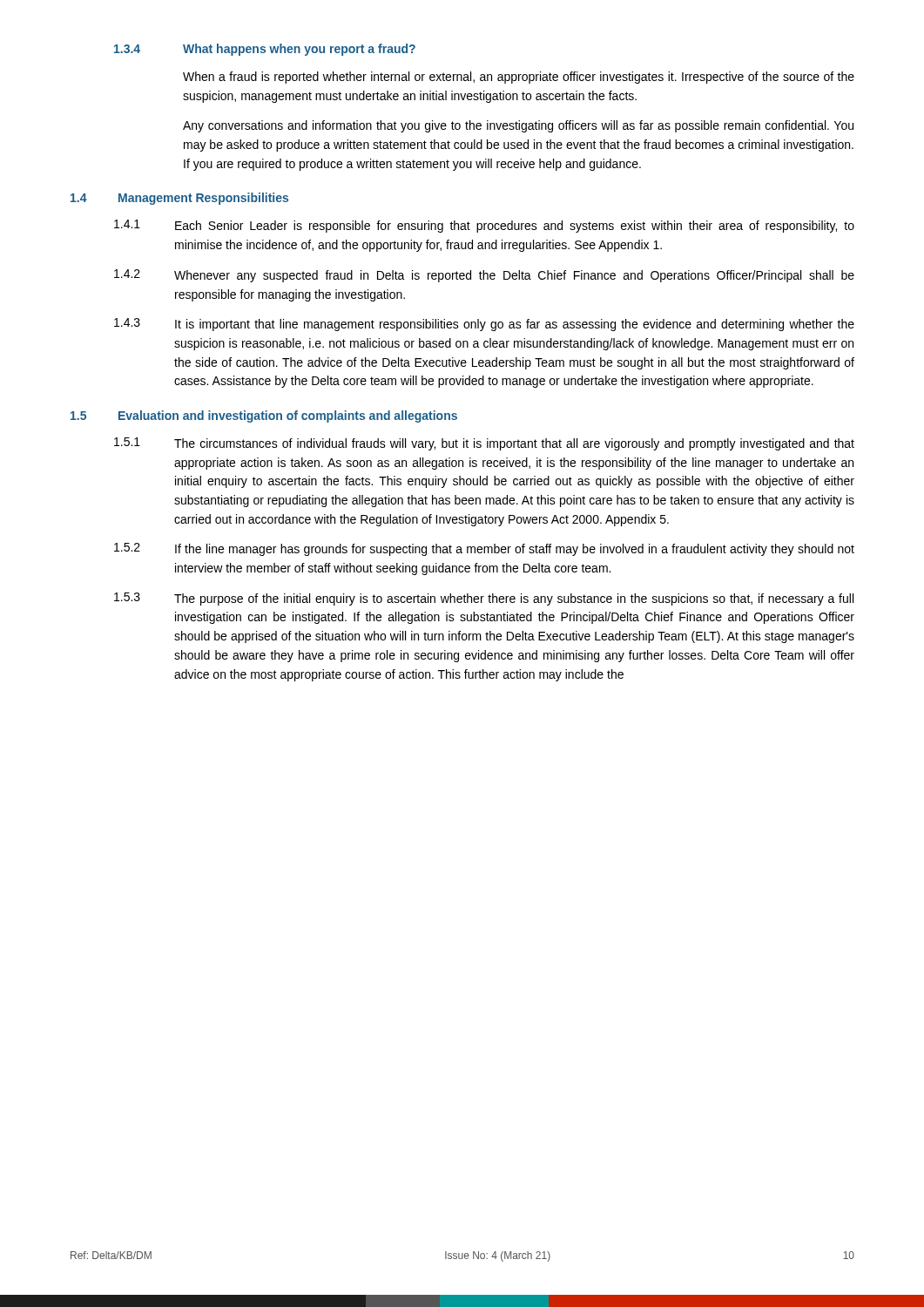The image size is (924, 1307).
Task: Locate the list item that reads "4.2 Whenever any"
Action: pyautogui.click(x=484, y=285)
